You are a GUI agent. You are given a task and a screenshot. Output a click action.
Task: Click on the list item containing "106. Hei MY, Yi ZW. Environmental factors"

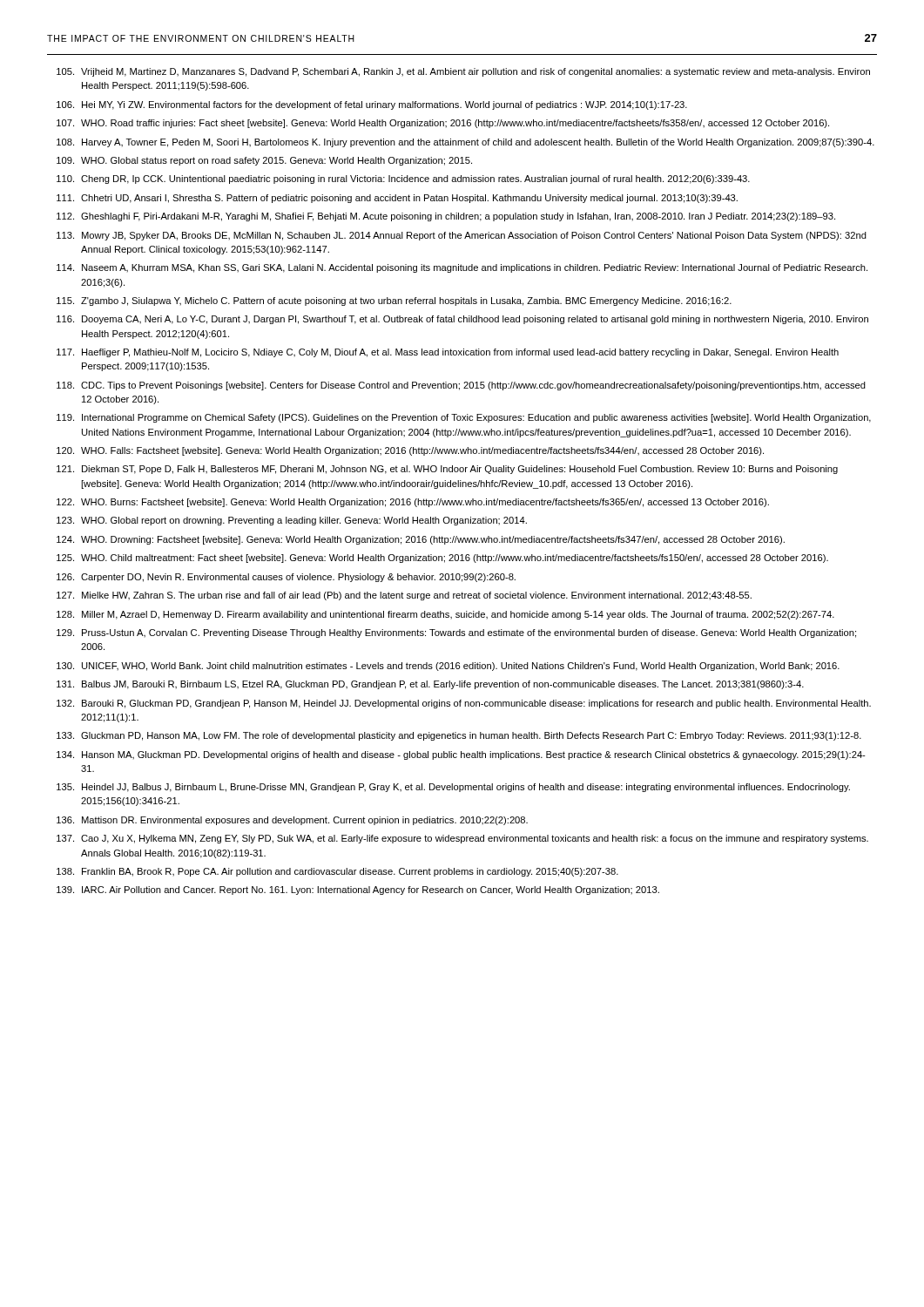click(462, 104)
